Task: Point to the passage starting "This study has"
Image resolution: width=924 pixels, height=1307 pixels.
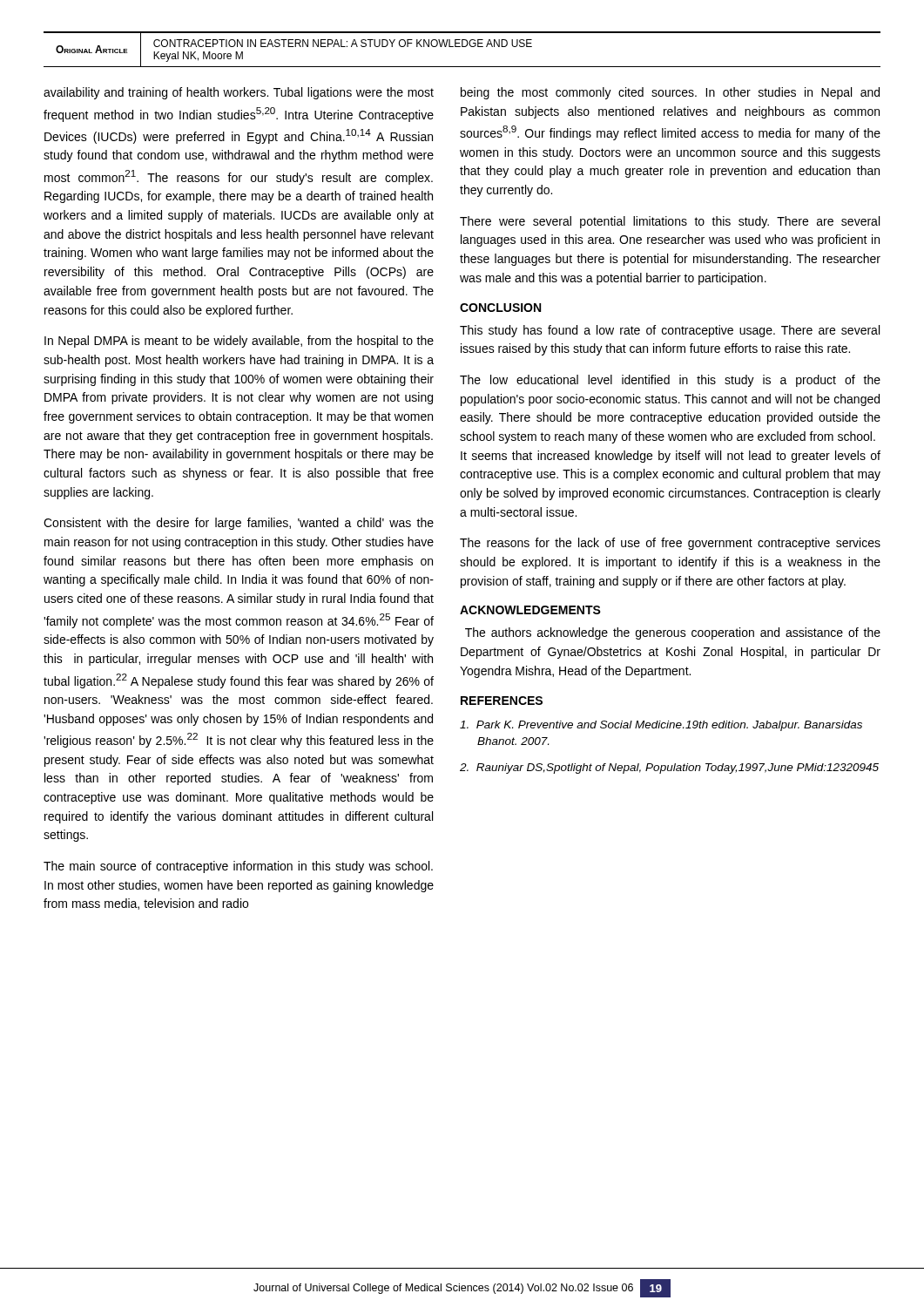Action: pyautogui.click(x=670, y=340)
